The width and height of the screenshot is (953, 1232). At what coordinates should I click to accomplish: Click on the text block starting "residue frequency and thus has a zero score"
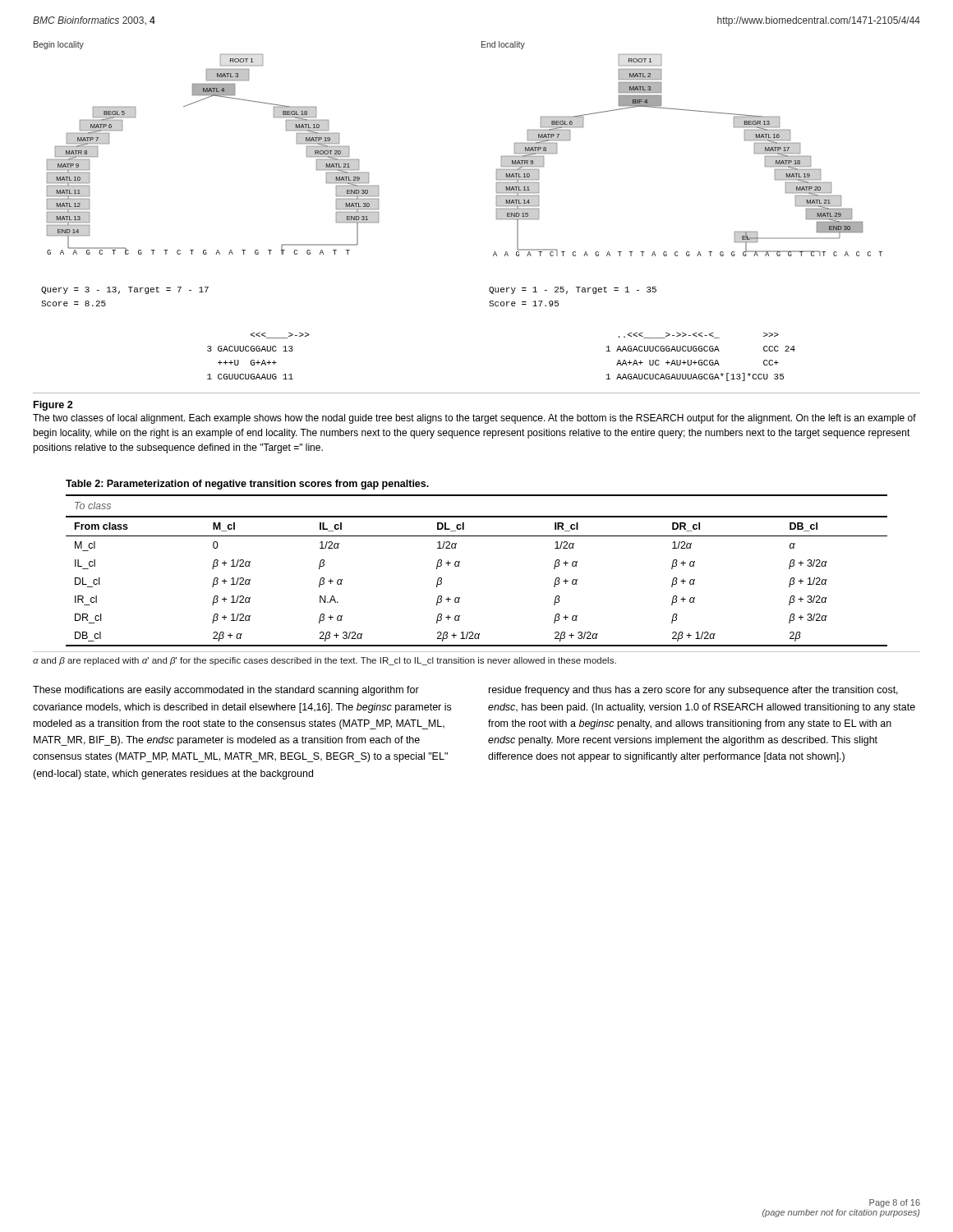coord(702,723)
